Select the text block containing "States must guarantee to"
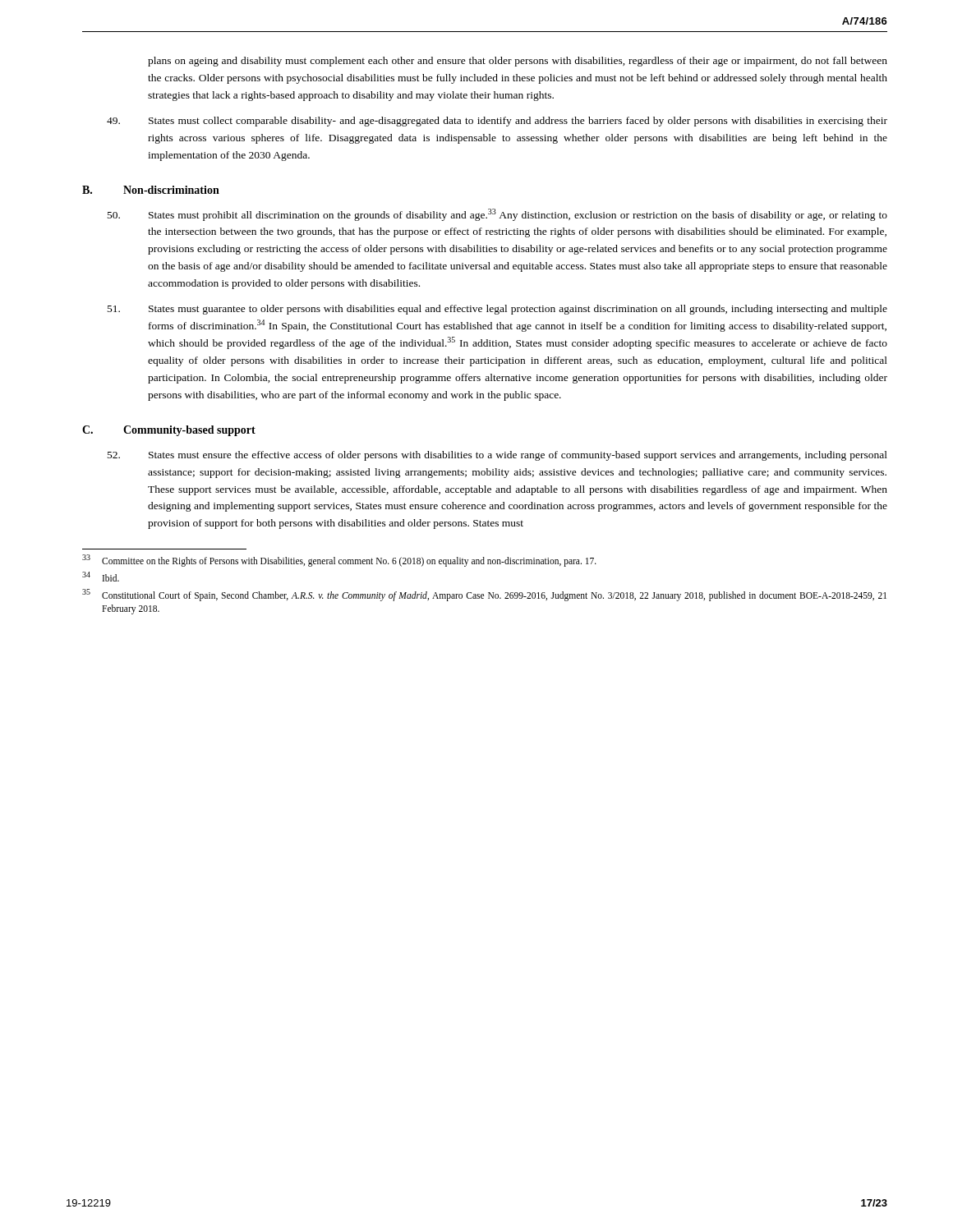This screenshot has height=1232, width=953. tap(485, 352)
